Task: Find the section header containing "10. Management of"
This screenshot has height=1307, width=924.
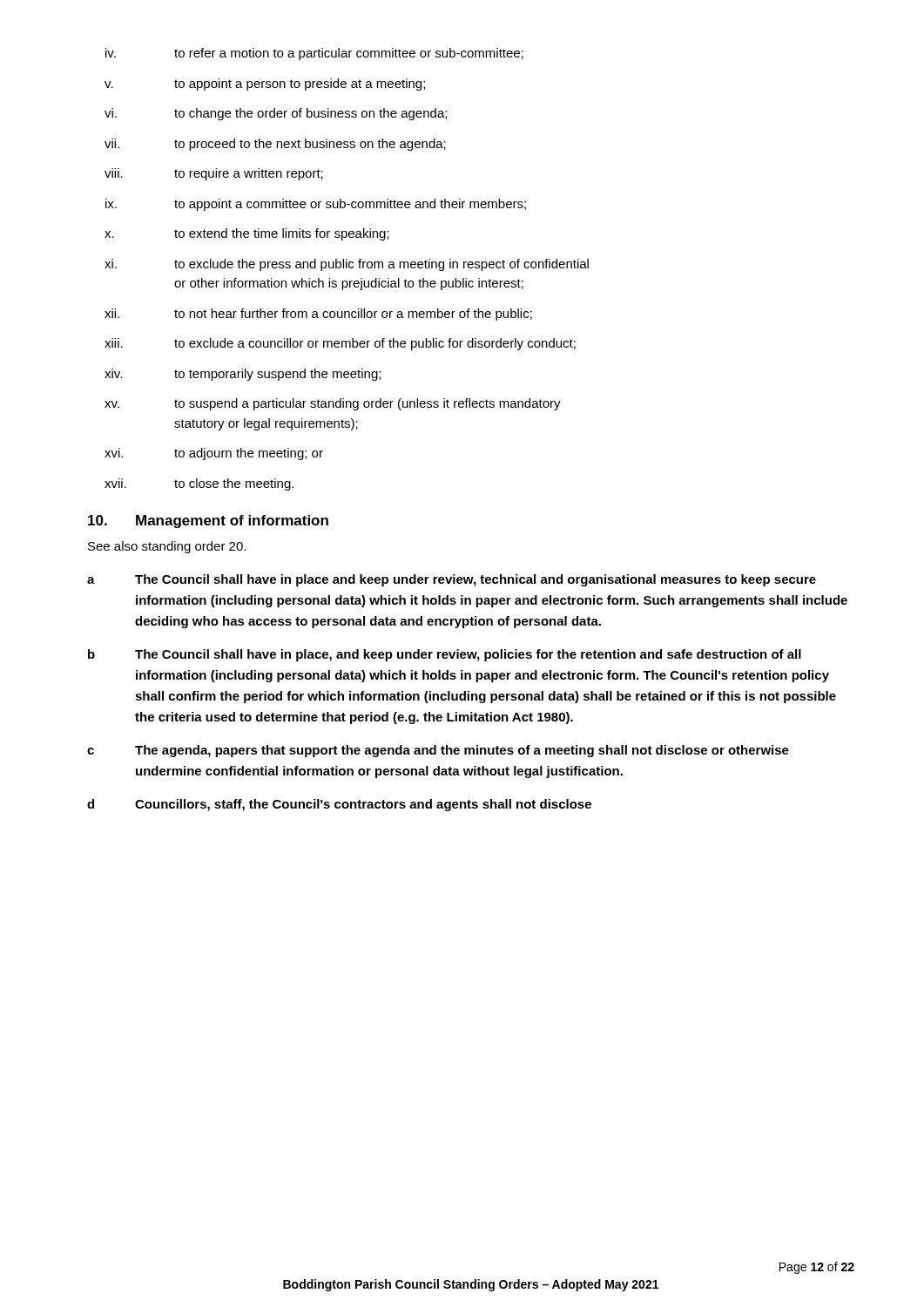Action: click(x=208, y=521)
